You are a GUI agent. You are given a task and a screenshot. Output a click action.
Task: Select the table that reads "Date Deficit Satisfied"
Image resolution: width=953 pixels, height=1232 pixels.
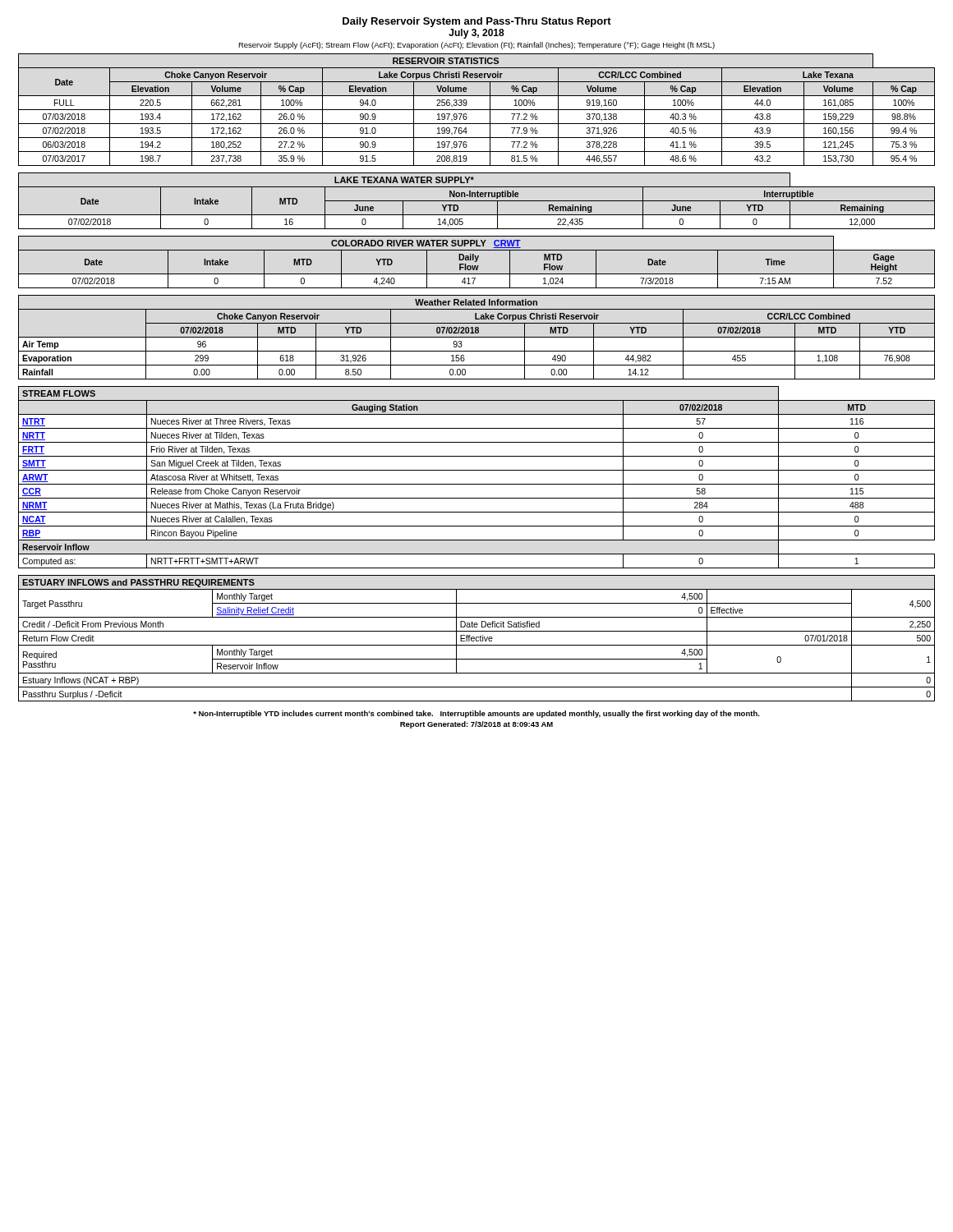pos(476,638)
